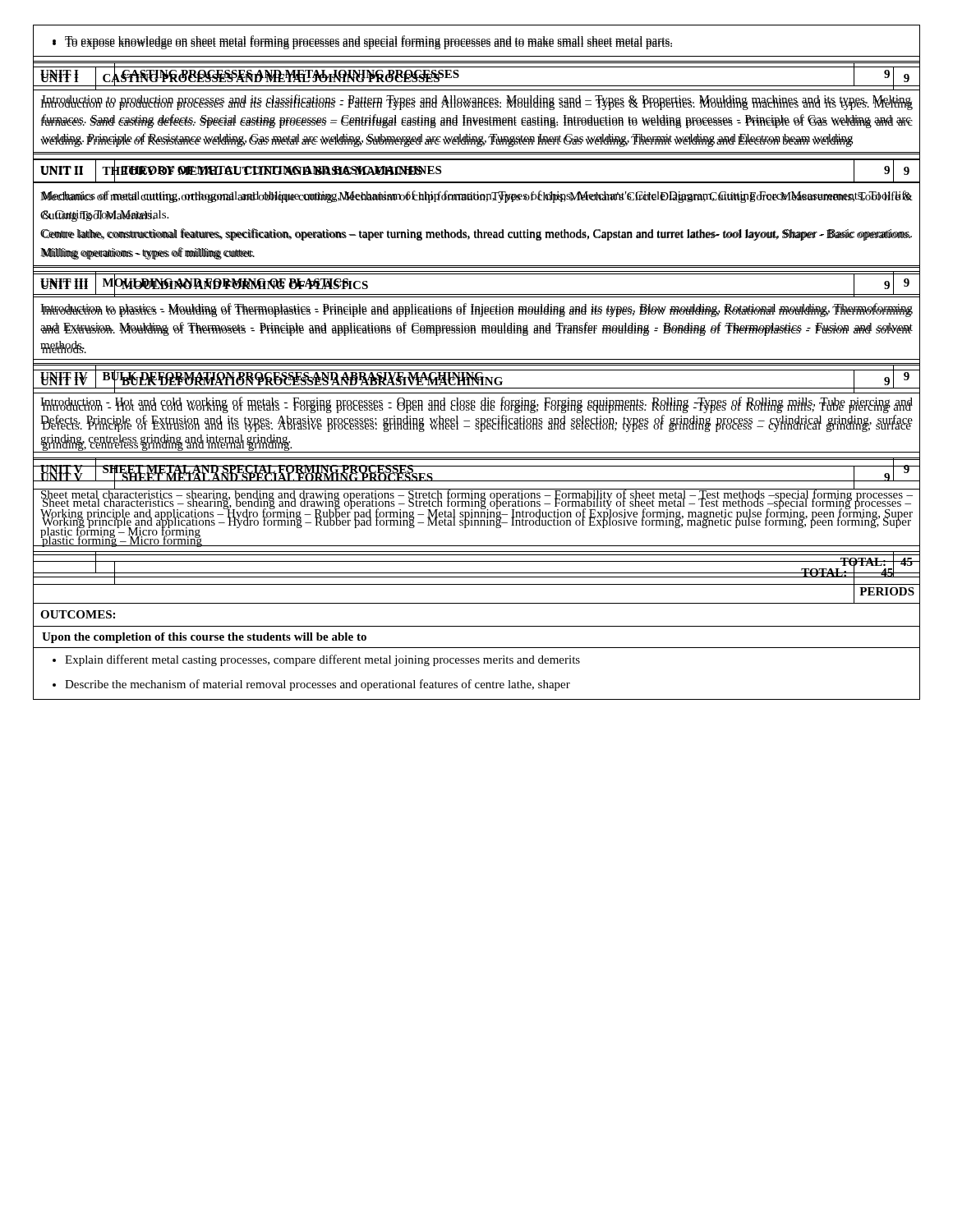
Task: Click on the text block containing "Sheet metal characteristics –"
Action: pos(476,521)
